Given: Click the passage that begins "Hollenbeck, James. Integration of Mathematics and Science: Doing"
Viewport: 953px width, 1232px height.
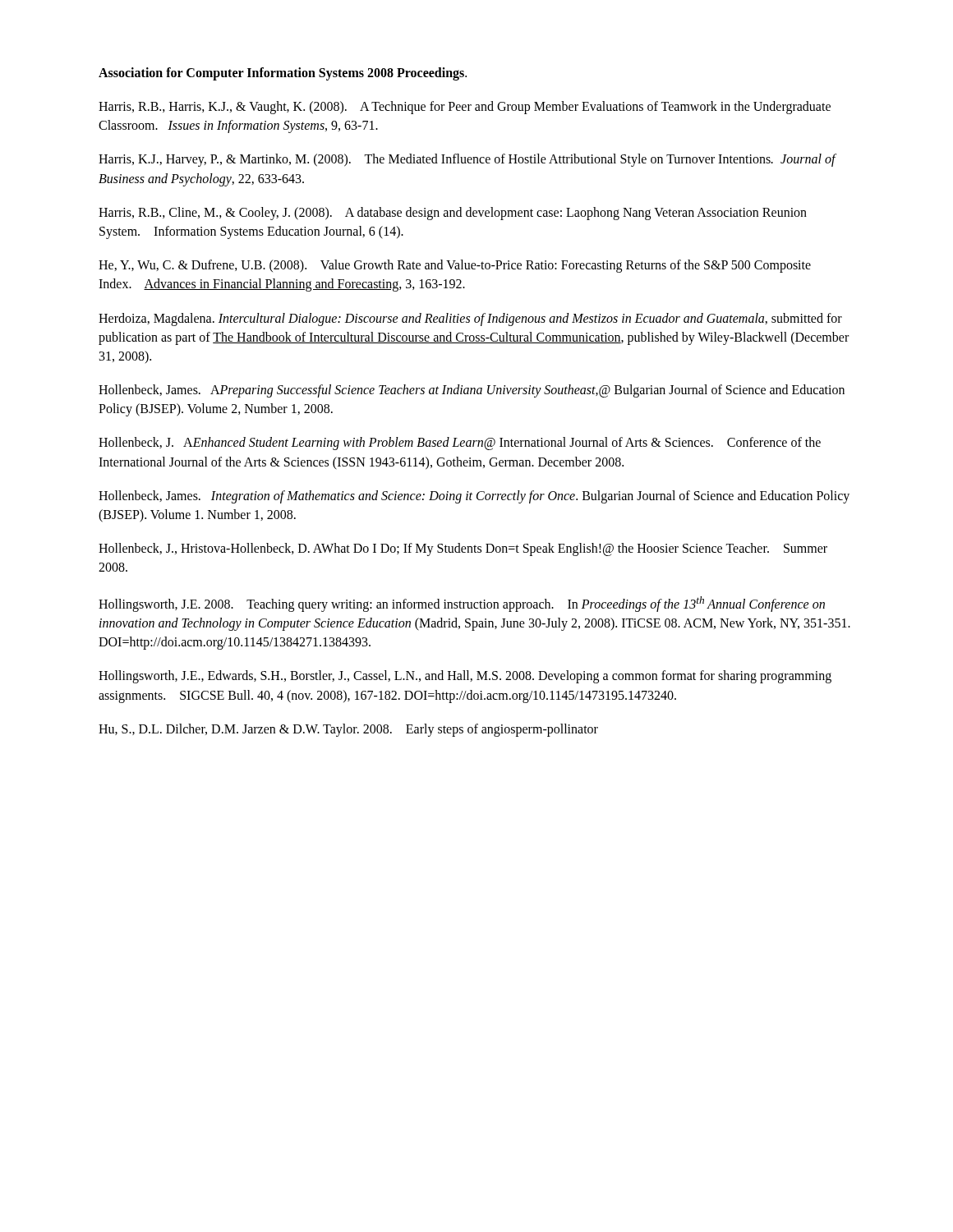Looking at the screenshot, I should pyautogui.click(x=474, y=505).
